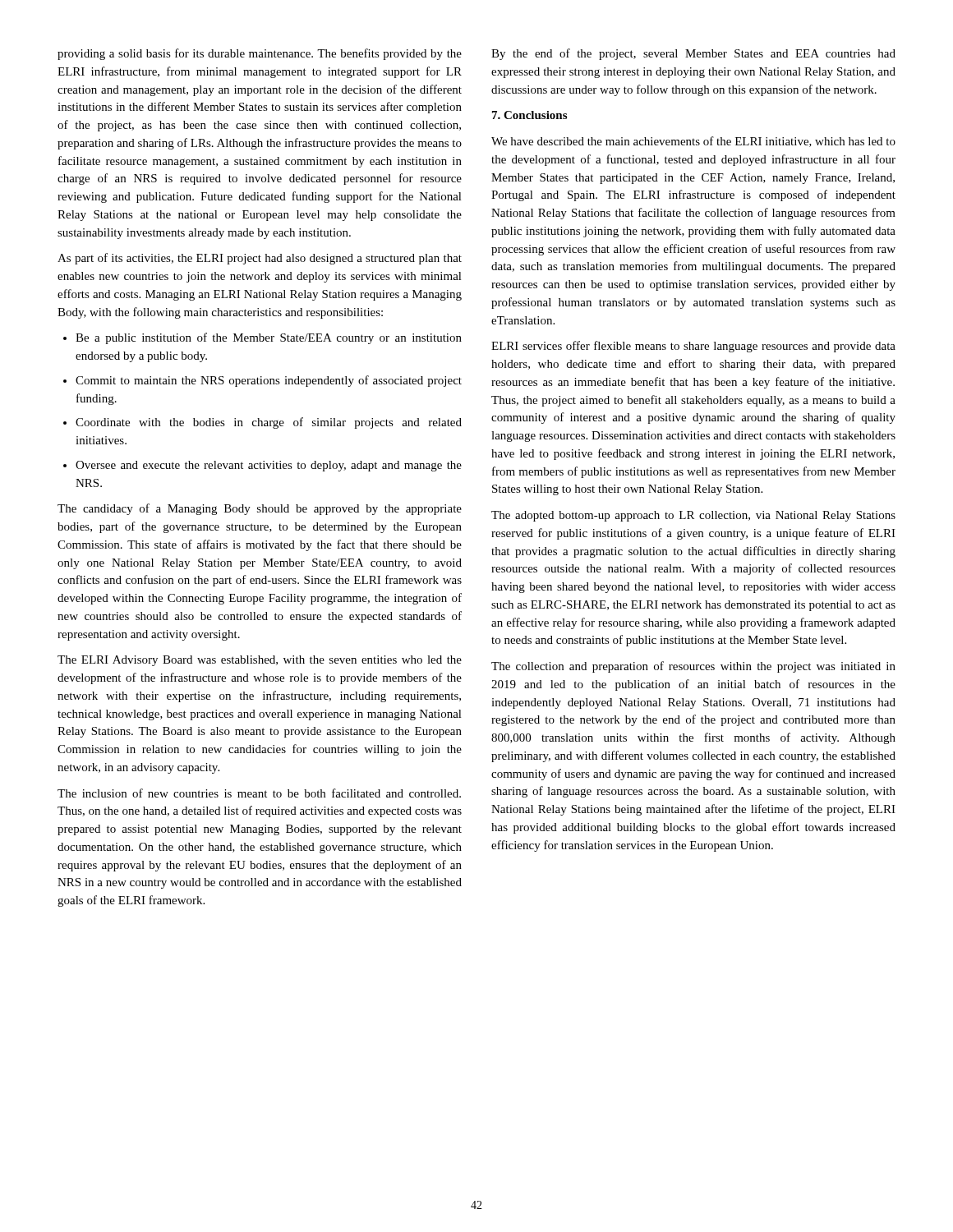Locate the block starting "Oversee and execute the relevant"
Viewport: 953px width, 1232px height.
(269, 474)
